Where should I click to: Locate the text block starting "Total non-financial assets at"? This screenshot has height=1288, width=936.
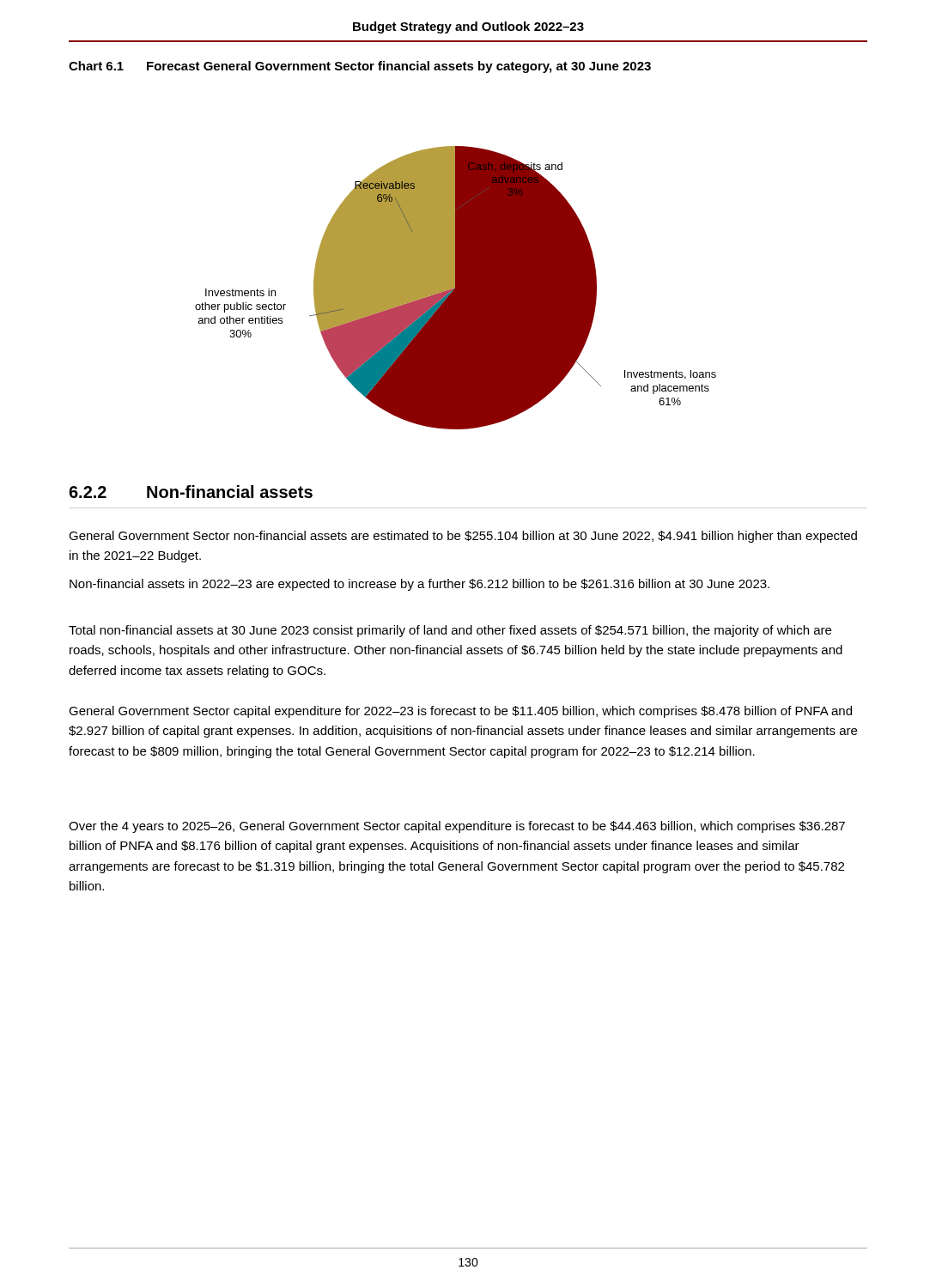tap(456, 650)
